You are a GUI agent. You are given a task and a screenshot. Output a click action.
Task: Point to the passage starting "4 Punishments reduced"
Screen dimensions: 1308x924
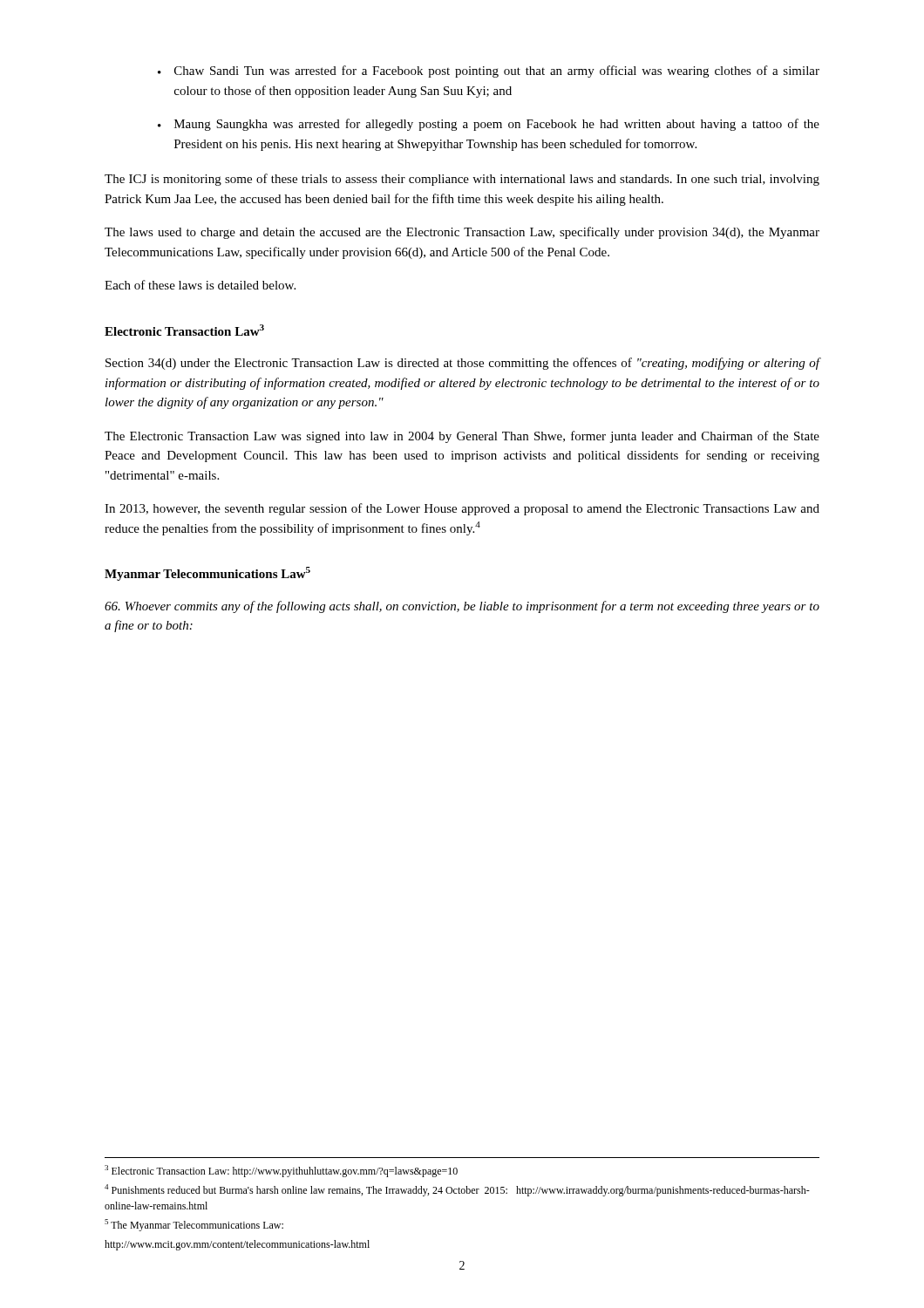tap(457, 1197)
